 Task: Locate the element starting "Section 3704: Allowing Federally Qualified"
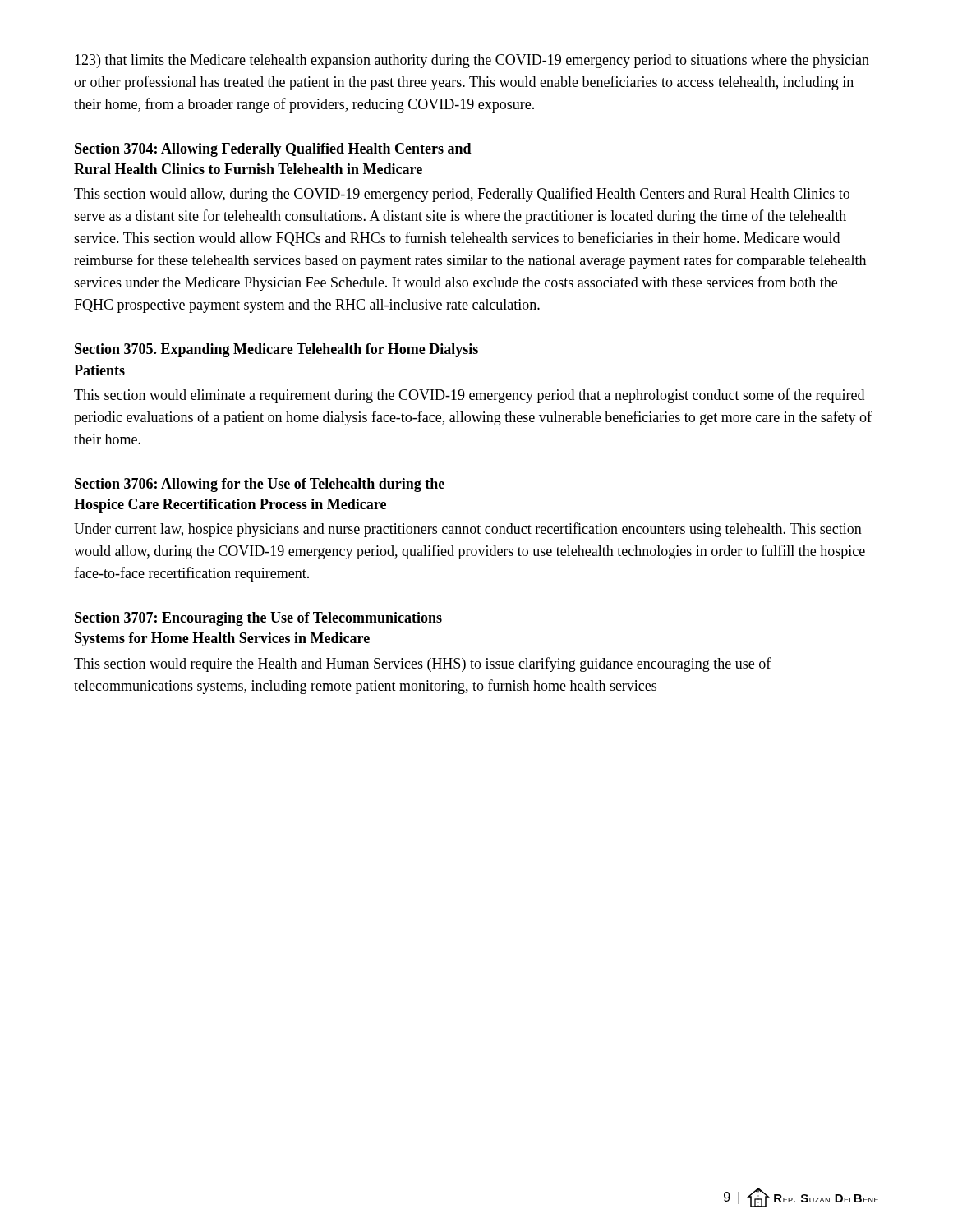[x=273, y=159]
